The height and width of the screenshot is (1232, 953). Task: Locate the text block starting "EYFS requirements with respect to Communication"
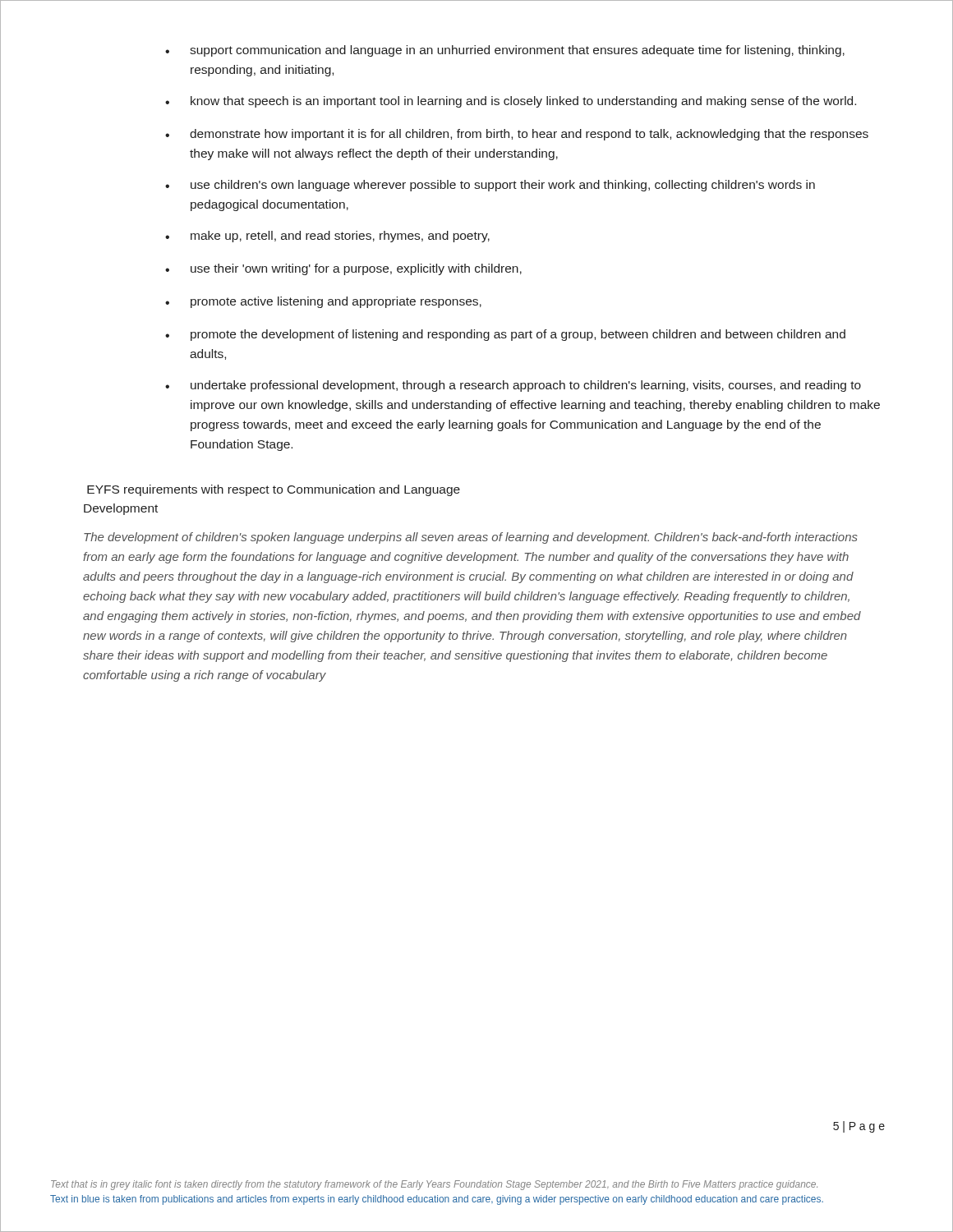pyautogui.click(x=272, y=499)
